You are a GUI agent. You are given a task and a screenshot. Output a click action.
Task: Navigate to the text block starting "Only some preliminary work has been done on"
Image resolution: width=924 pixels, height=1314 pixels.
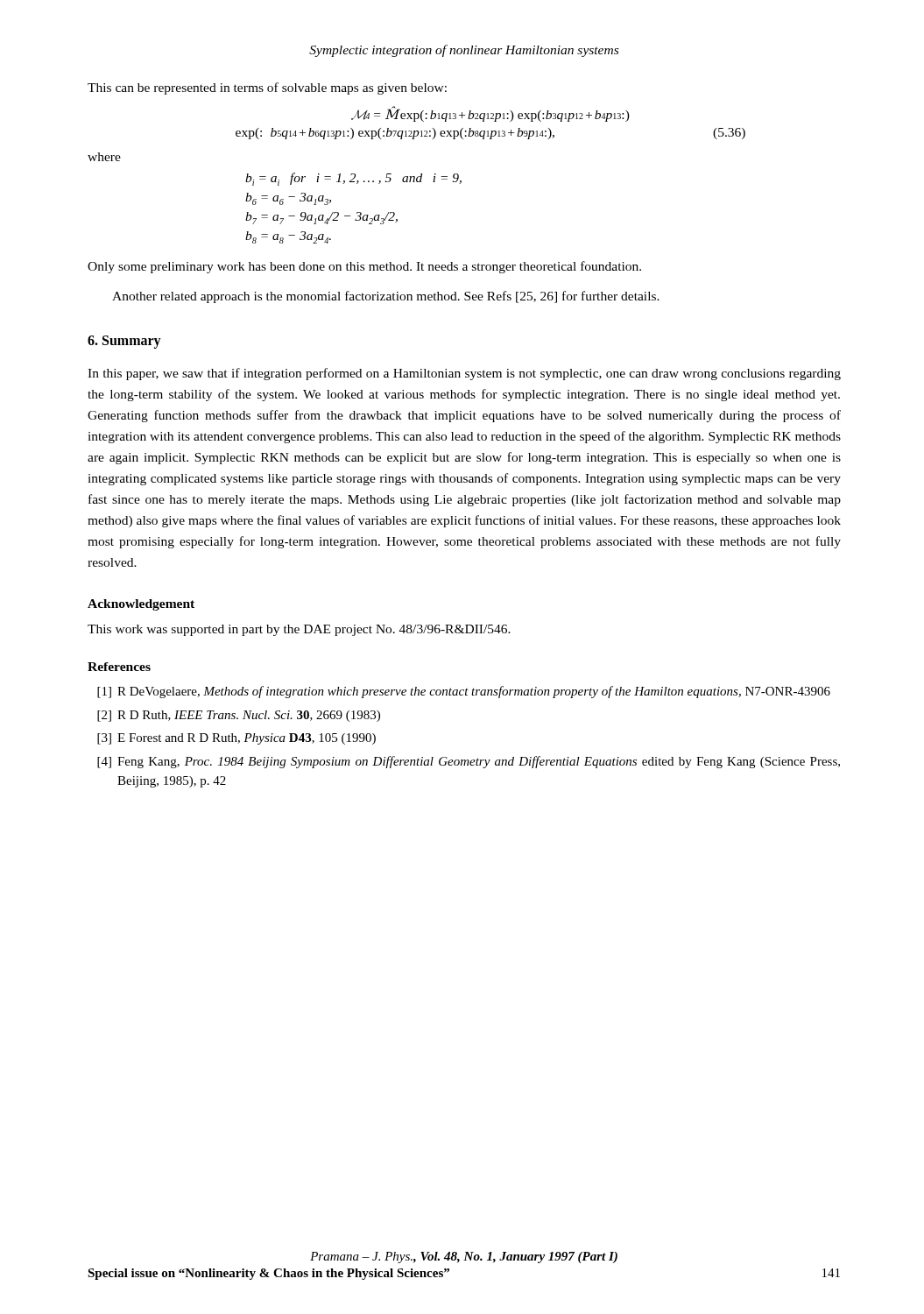(x=365, y=266)
